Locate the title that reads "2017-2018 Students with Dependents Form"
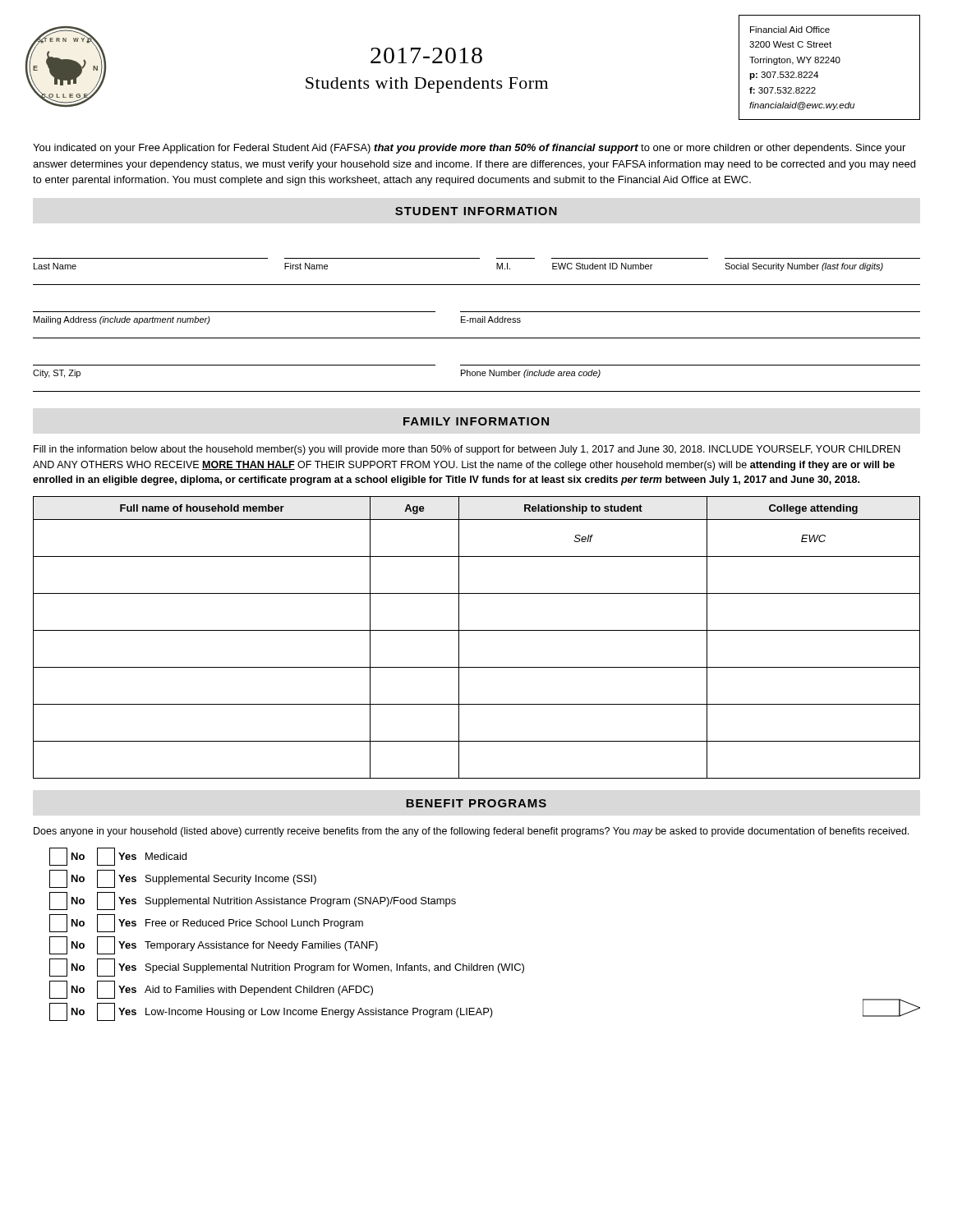This screenshot has width=953, height=1232. [427, 67]
